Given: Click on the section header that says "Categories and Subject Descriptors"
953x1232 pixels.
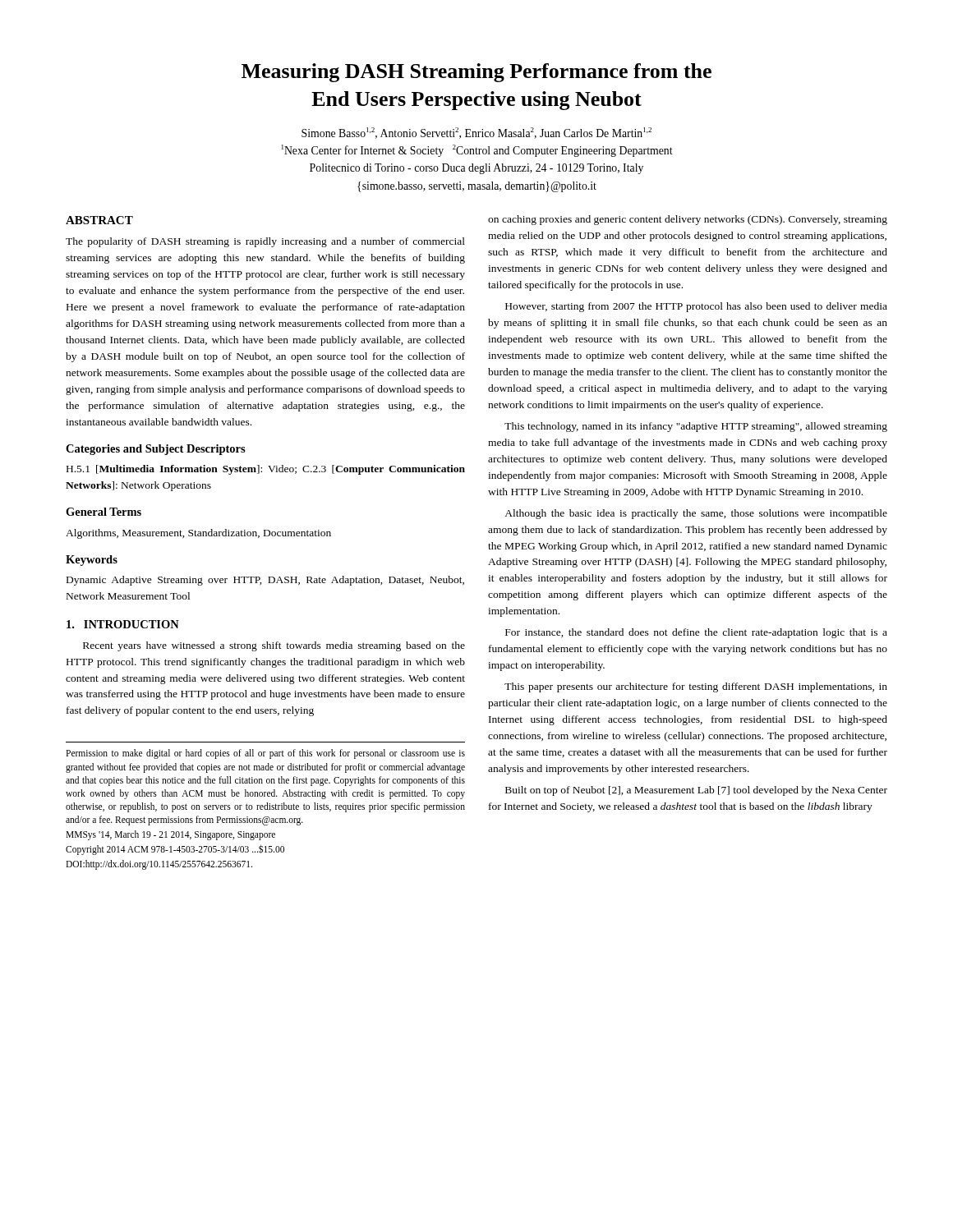Looking at the screenshot, I should [156, 448].
